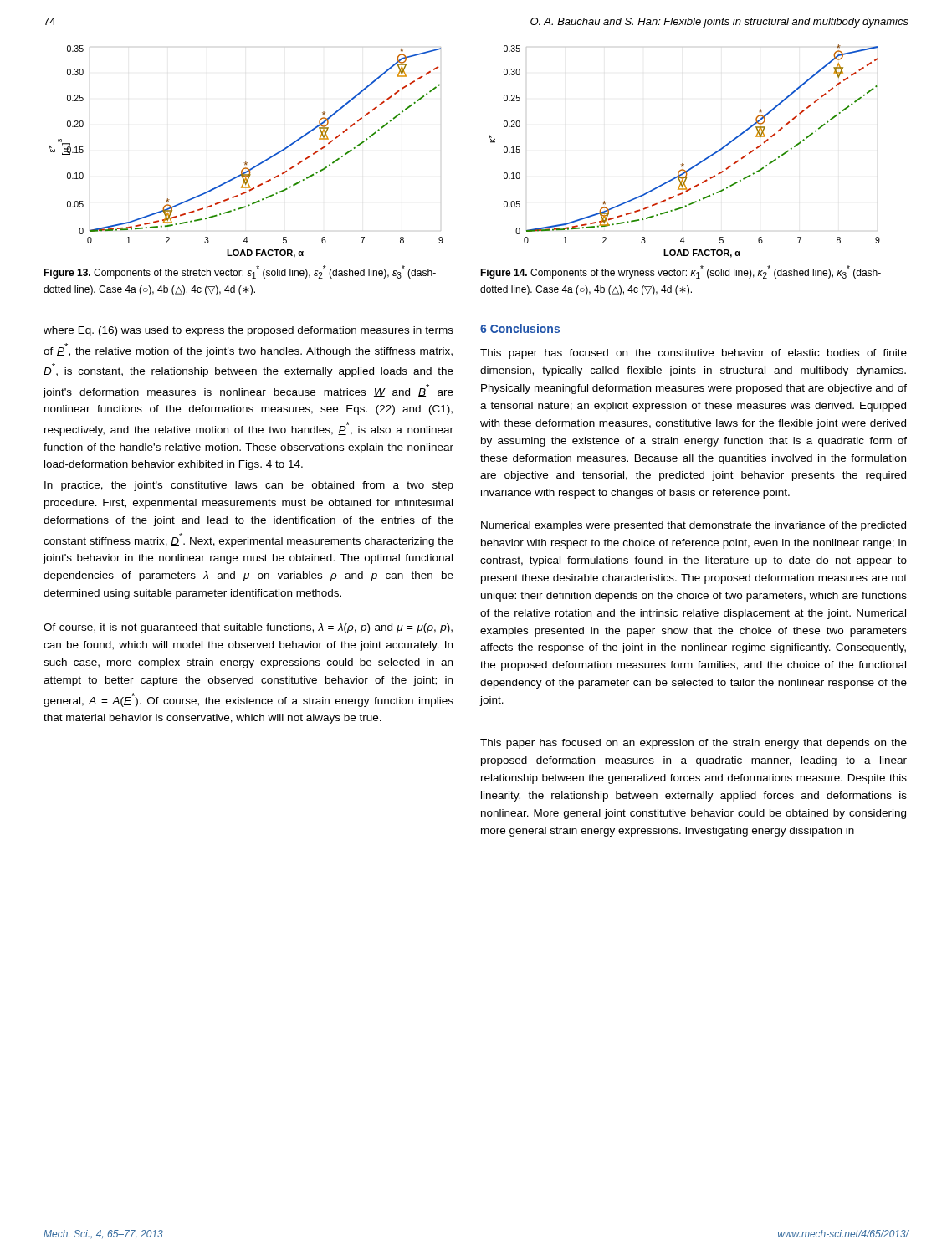Find the caption with the text "Figure 13. Components"
Image resolution: width=952 pixels, height=1255 pixels.
[240, 280]
